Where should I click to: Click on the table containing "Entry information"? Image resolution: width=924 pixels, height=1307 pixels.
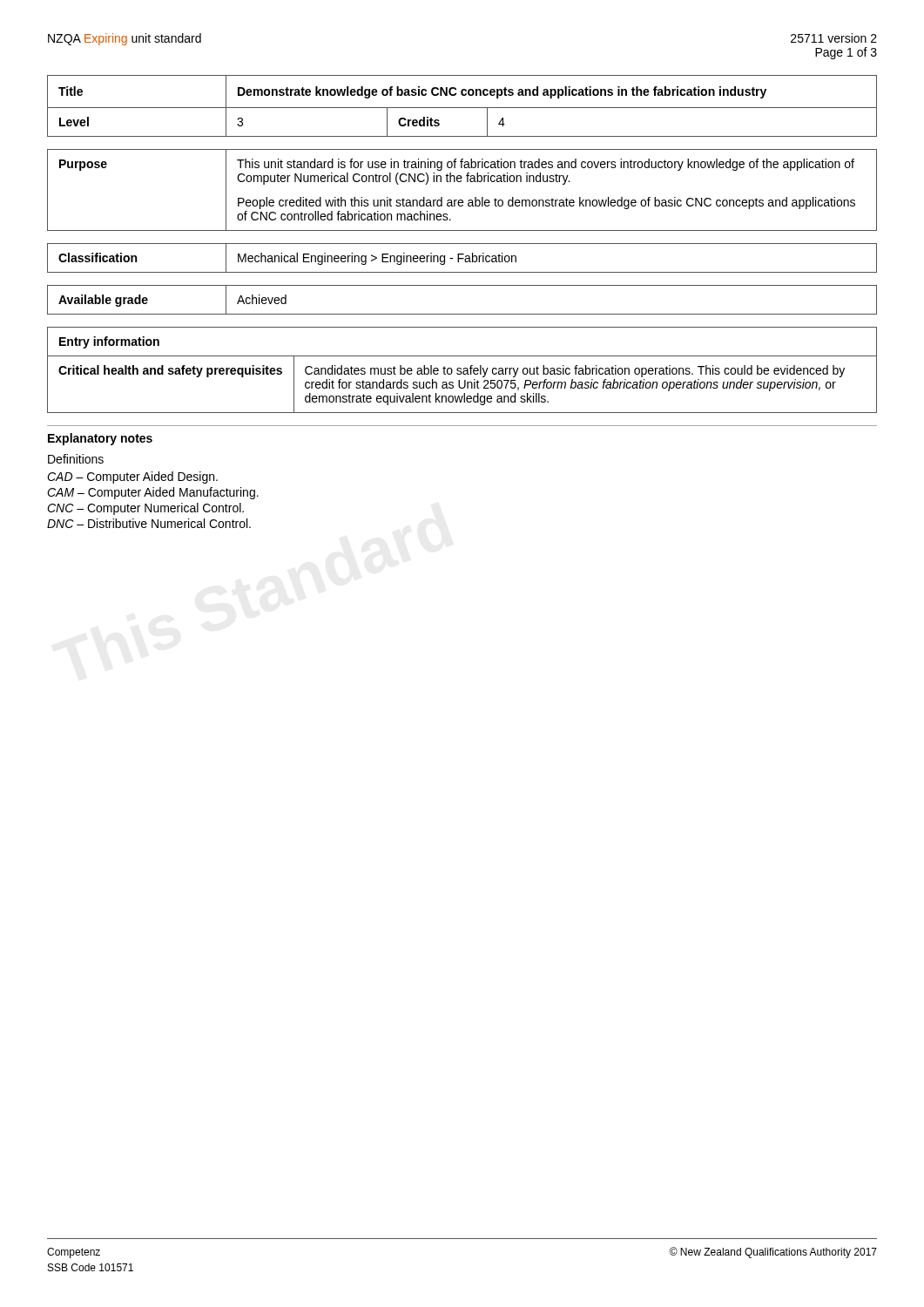(462, 370)
